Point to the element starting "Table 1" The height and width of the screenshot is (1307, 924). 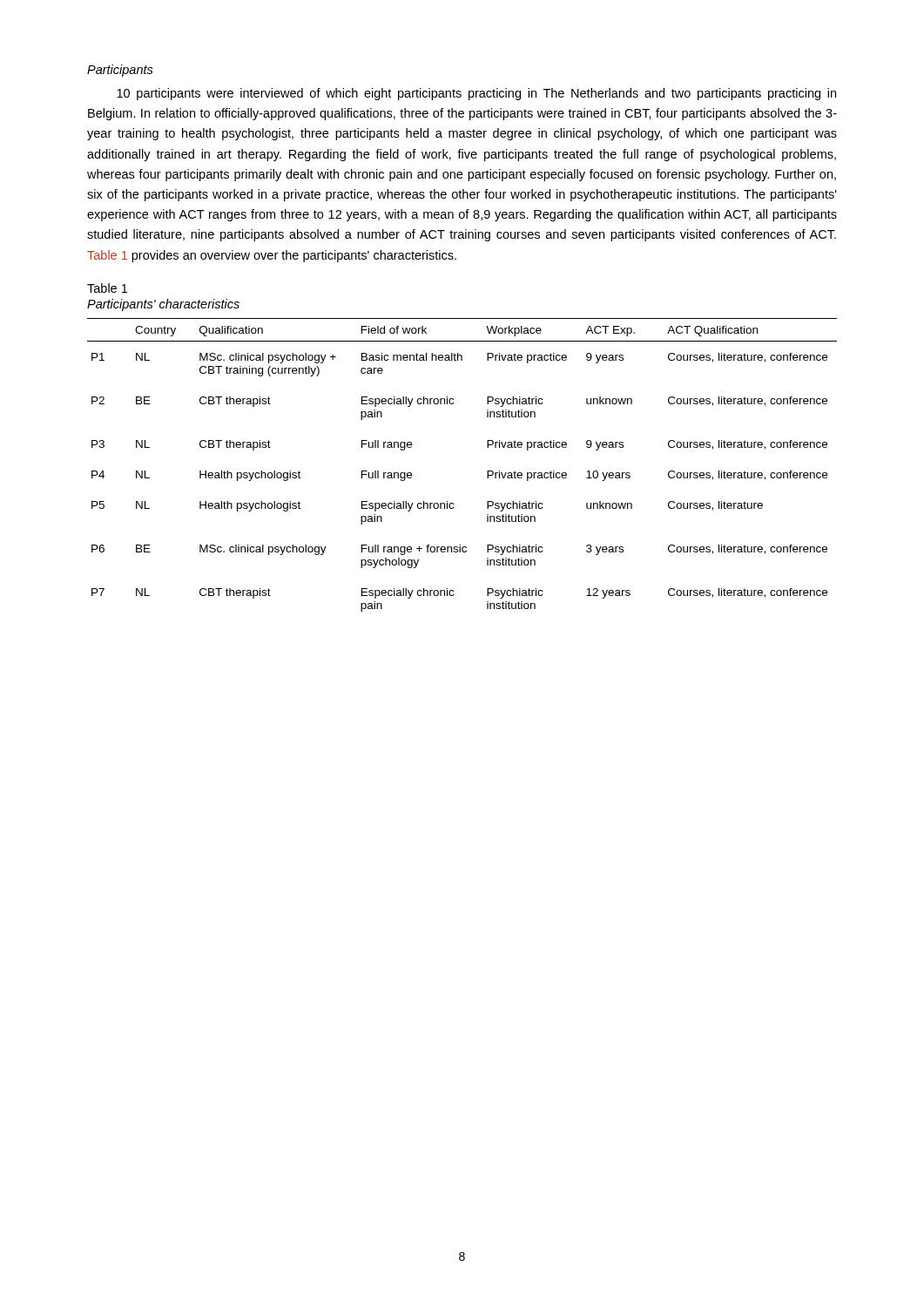coord(107,288)
